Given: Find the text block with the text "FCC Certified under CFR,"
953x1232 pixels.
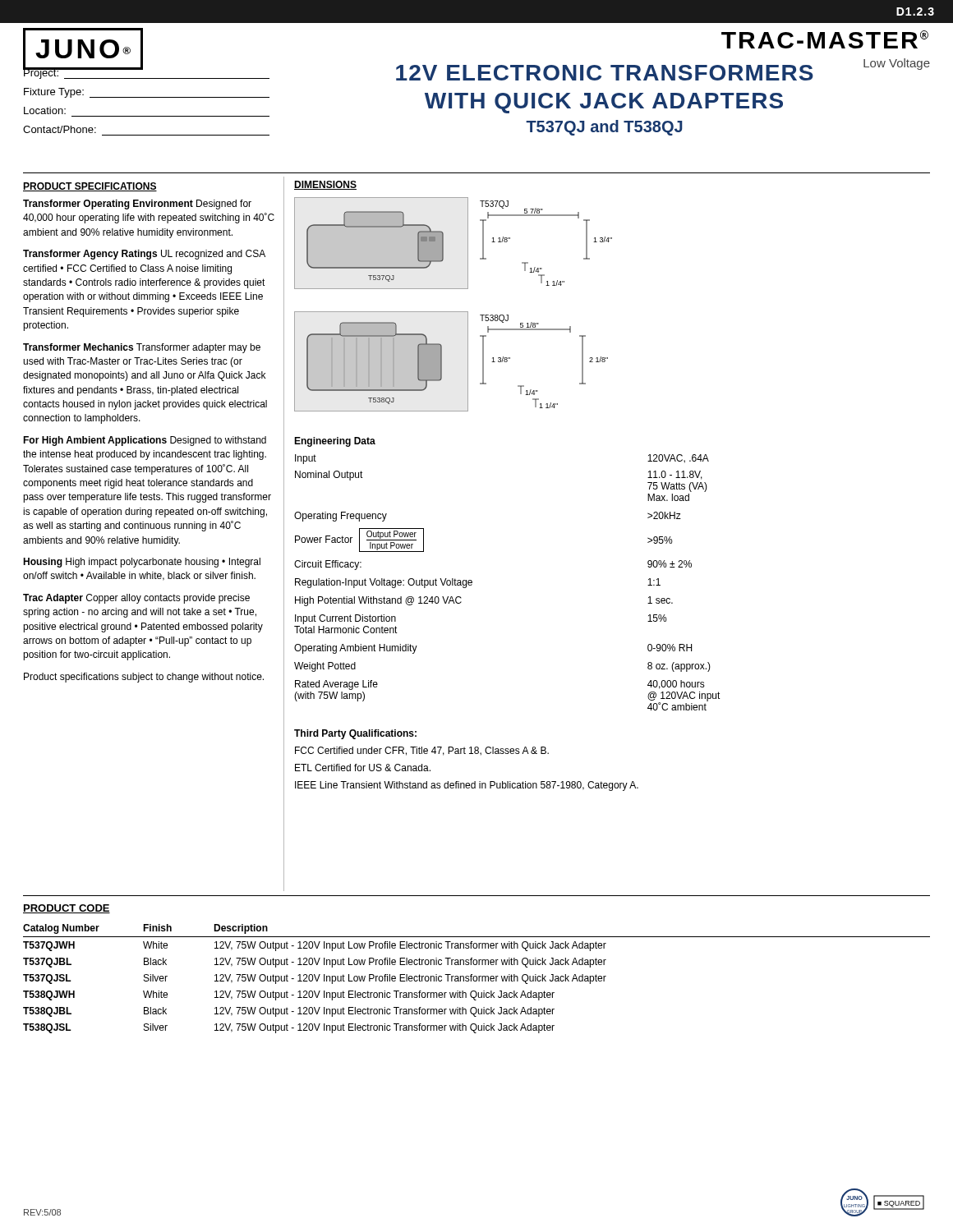Looking at the screenshot, I should (422, 751).
